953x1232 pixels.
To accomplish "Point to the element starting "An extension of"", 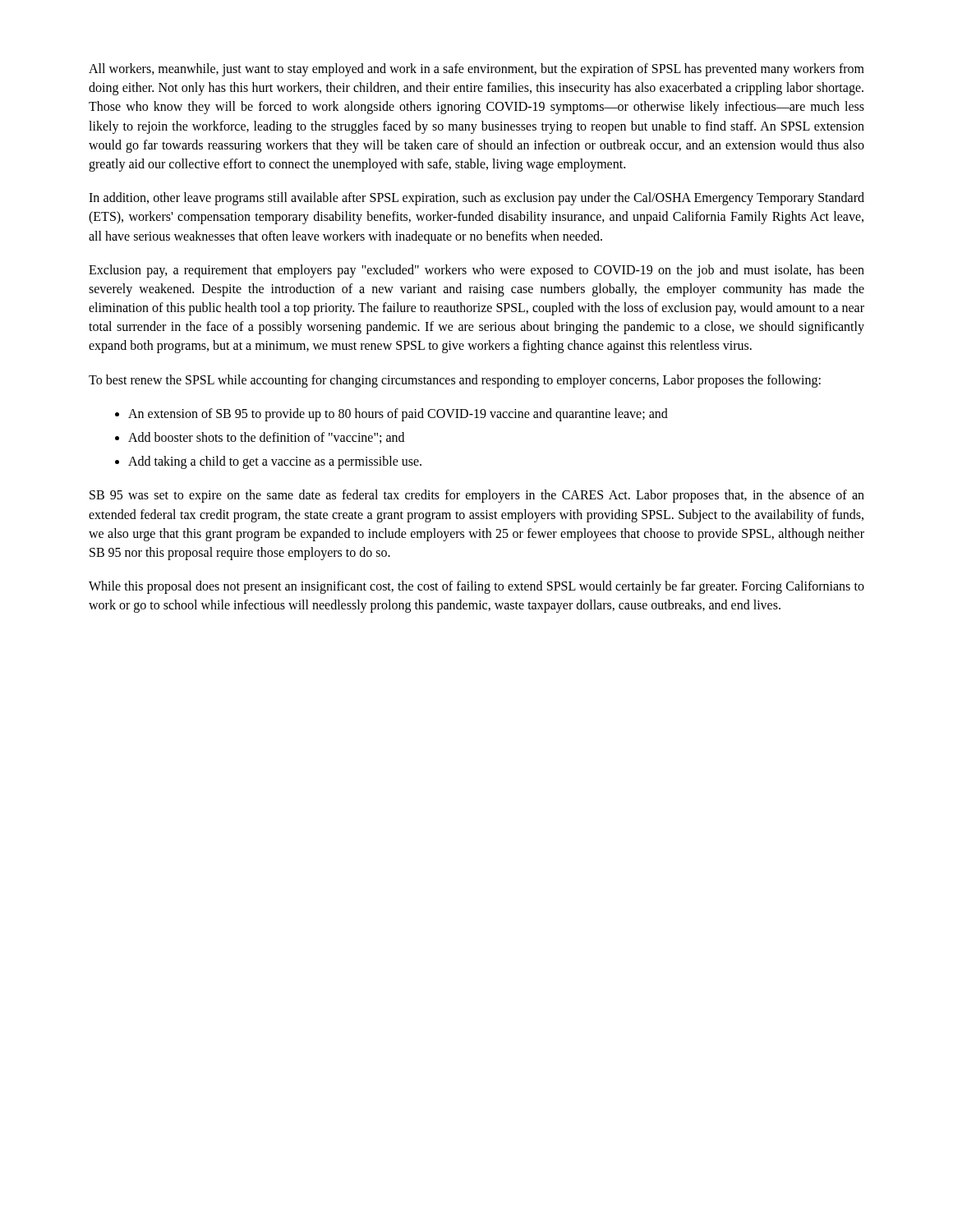I will pos(398,413).
